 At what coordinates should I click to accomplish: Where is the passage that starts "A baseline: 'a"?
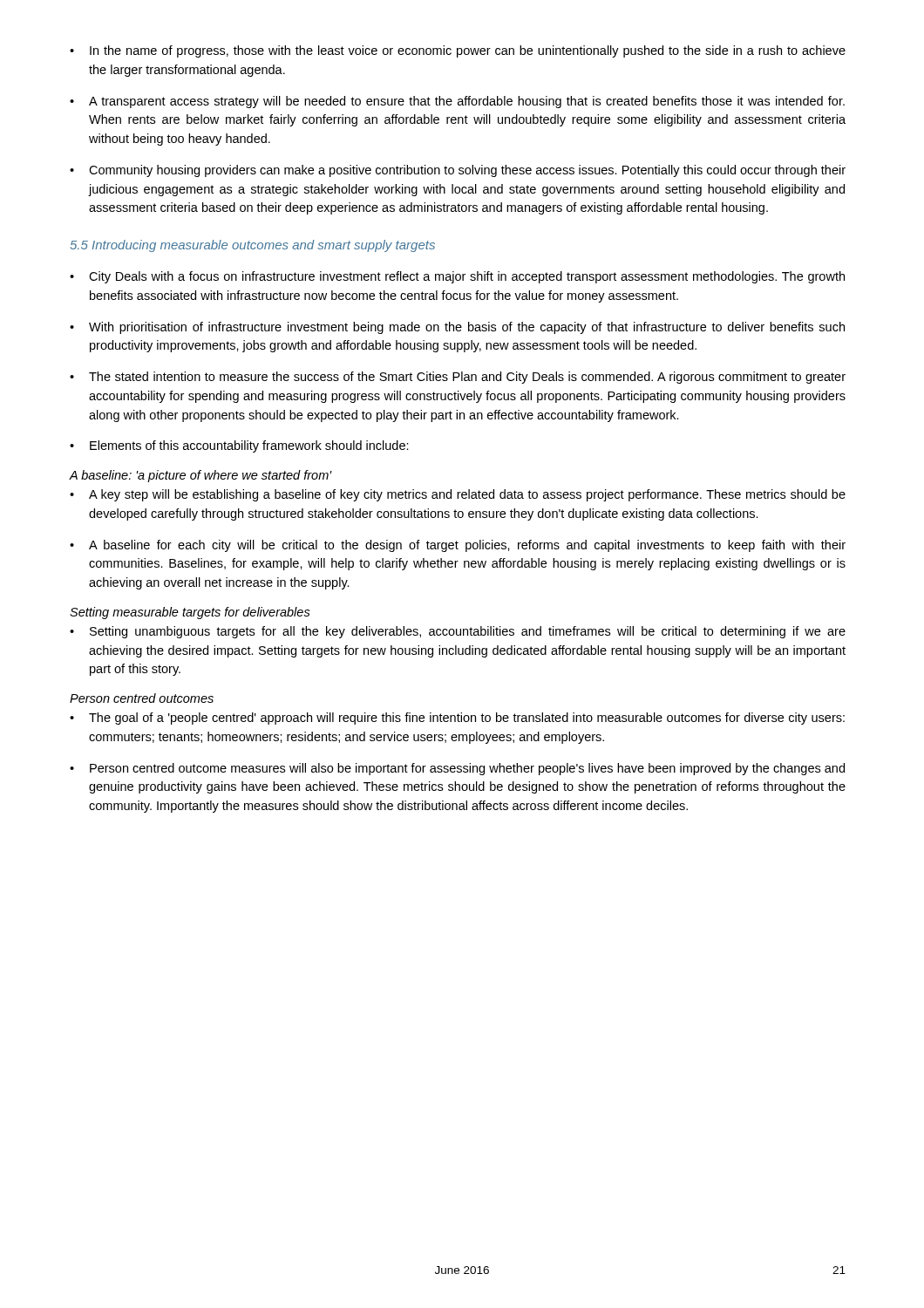201,475
